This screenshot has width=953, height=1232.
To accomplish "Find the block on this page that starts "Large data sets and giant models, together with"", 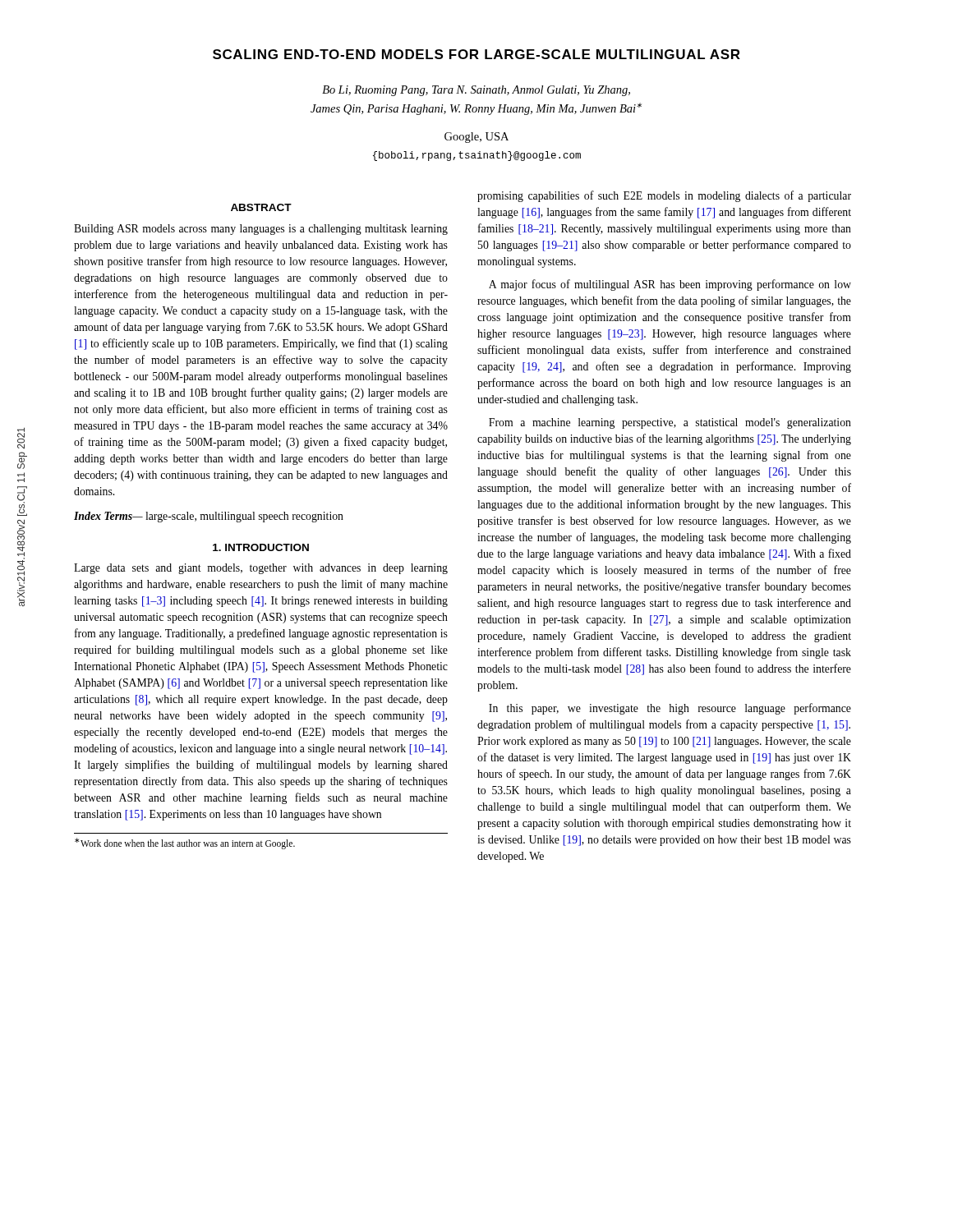I will click(261, 692).
